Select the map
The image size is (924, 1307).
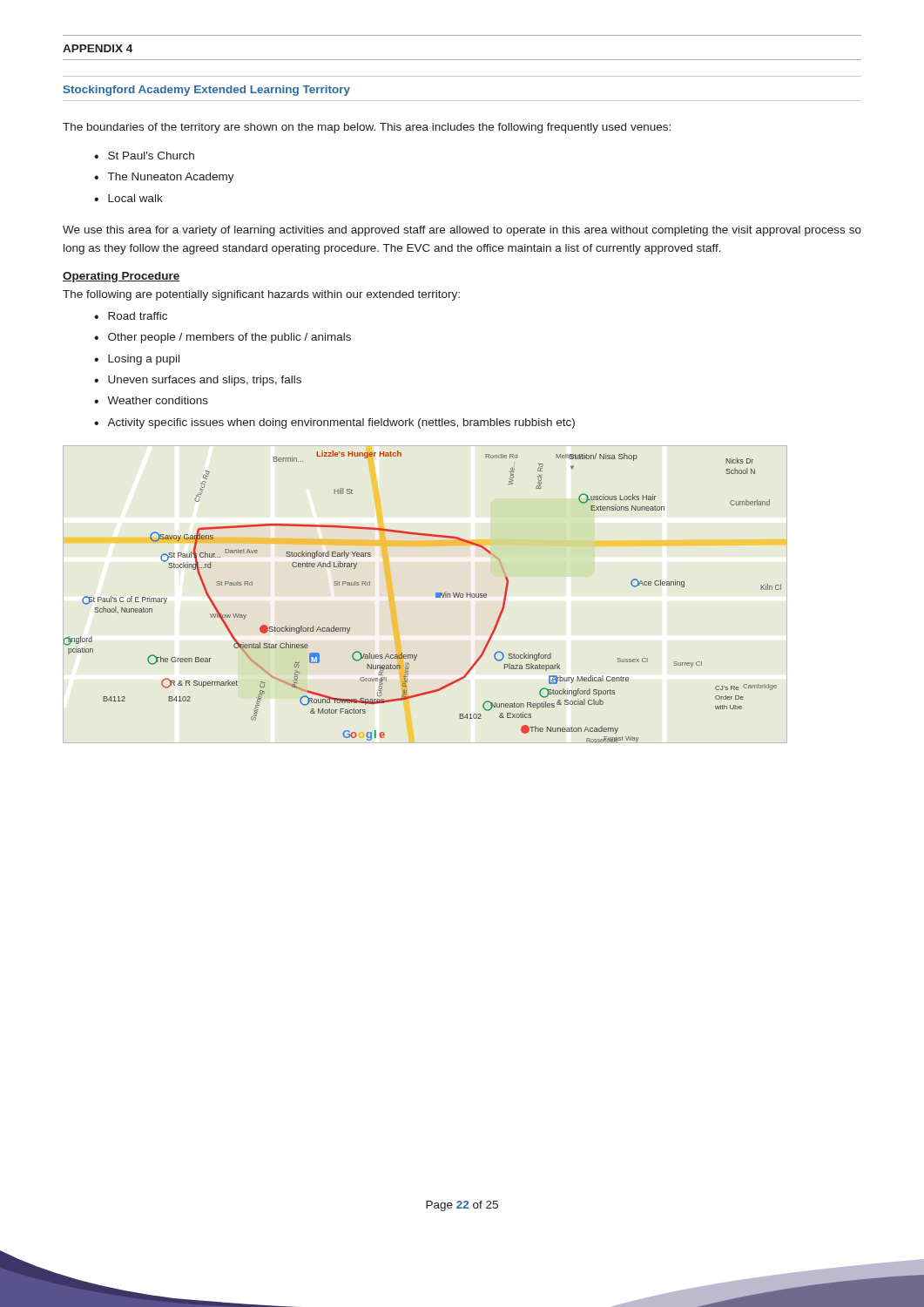(x=425, y=594)
